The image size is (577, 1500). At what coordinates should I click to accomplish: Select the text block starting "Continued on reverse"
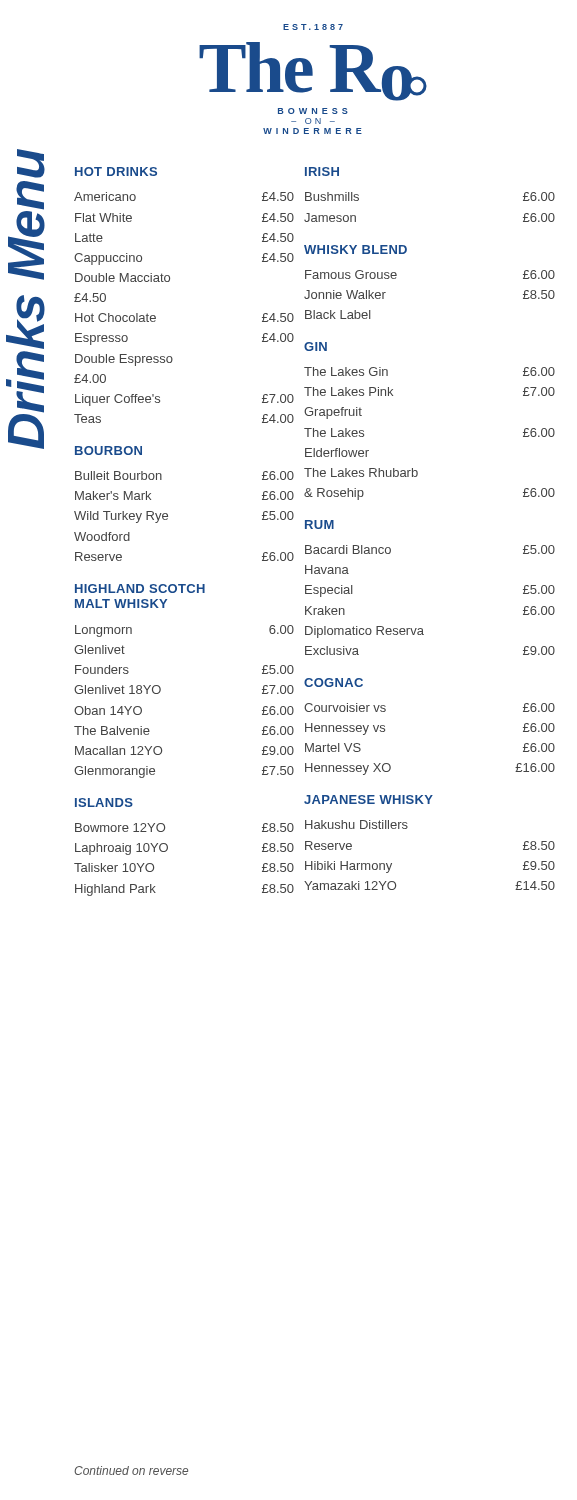click(131, 1471)
